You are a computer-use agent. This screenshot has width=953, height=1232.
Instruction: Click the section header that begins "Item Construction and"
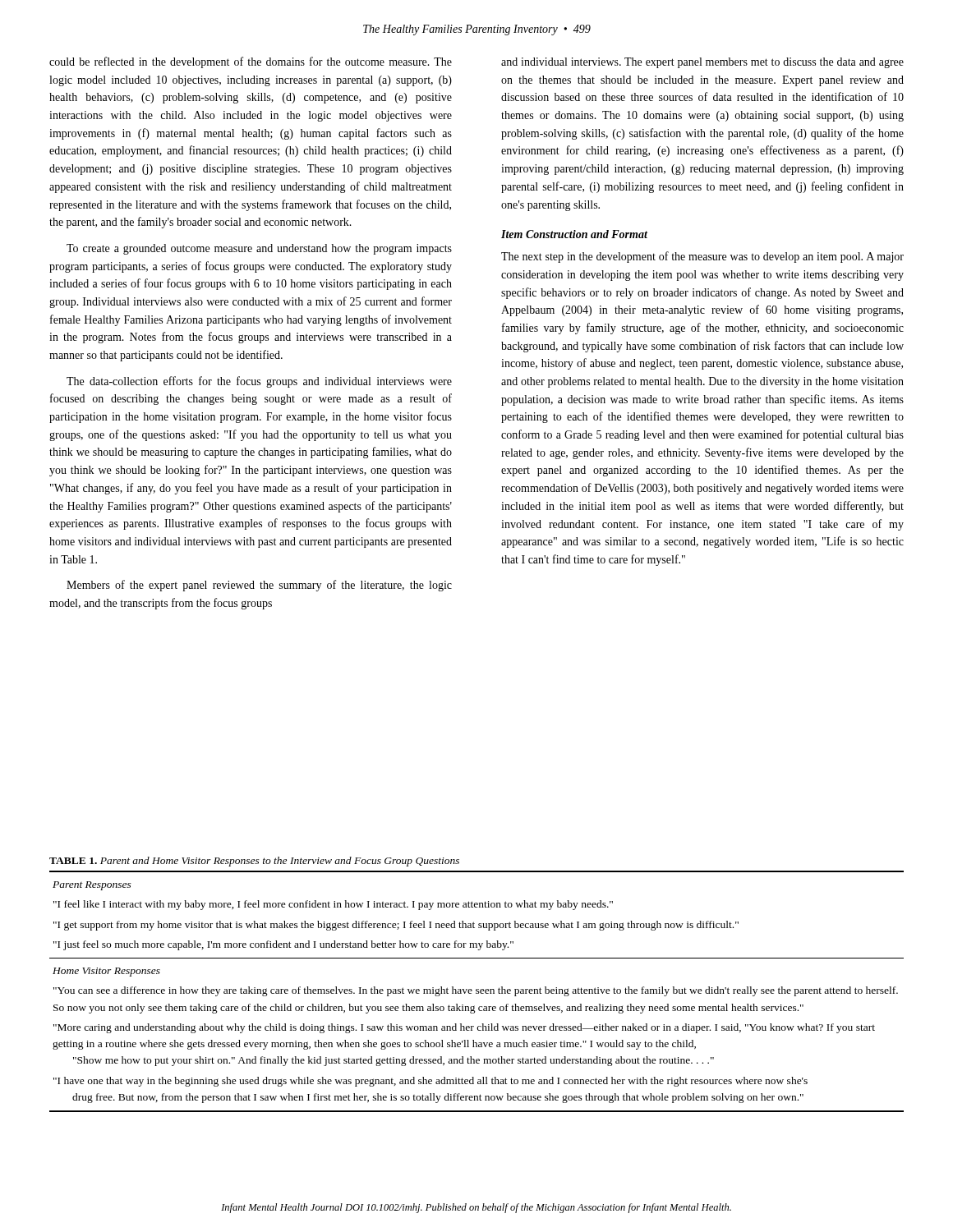574,235
